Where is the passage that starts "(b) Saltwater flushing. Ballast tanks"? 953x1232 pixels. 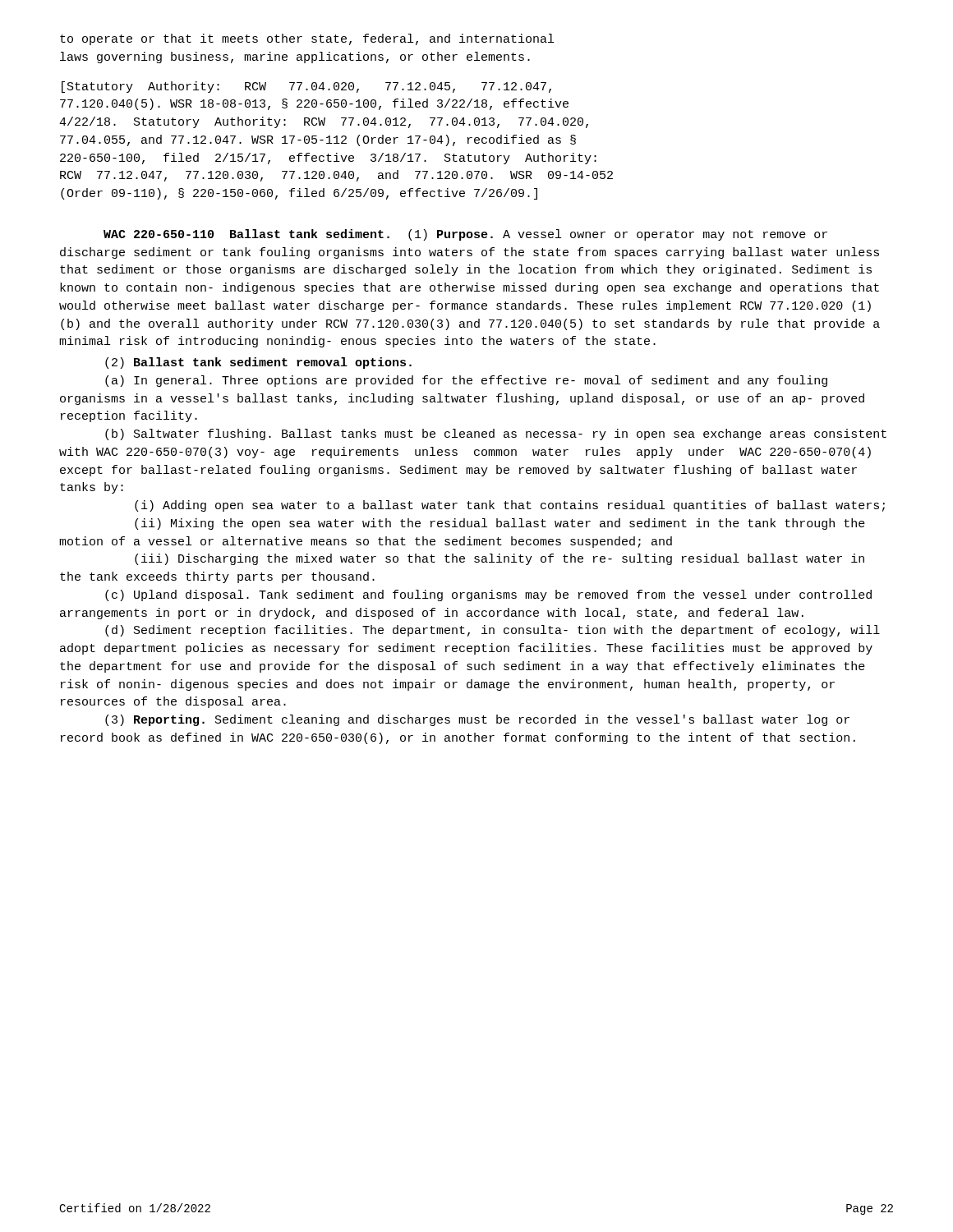(x=473, y=462)
